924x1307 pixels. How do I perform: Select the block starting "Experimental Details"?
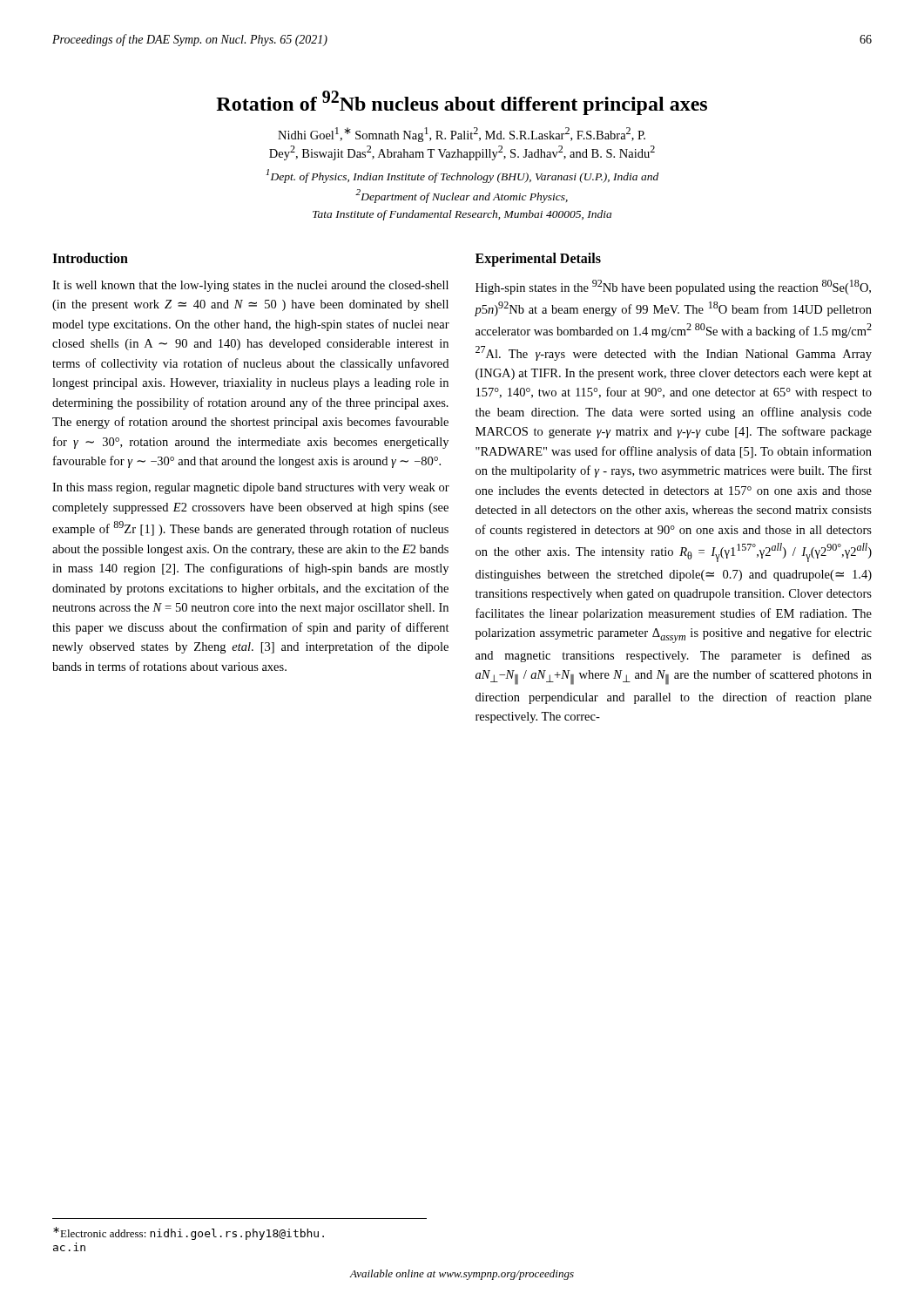click(538, 258)
